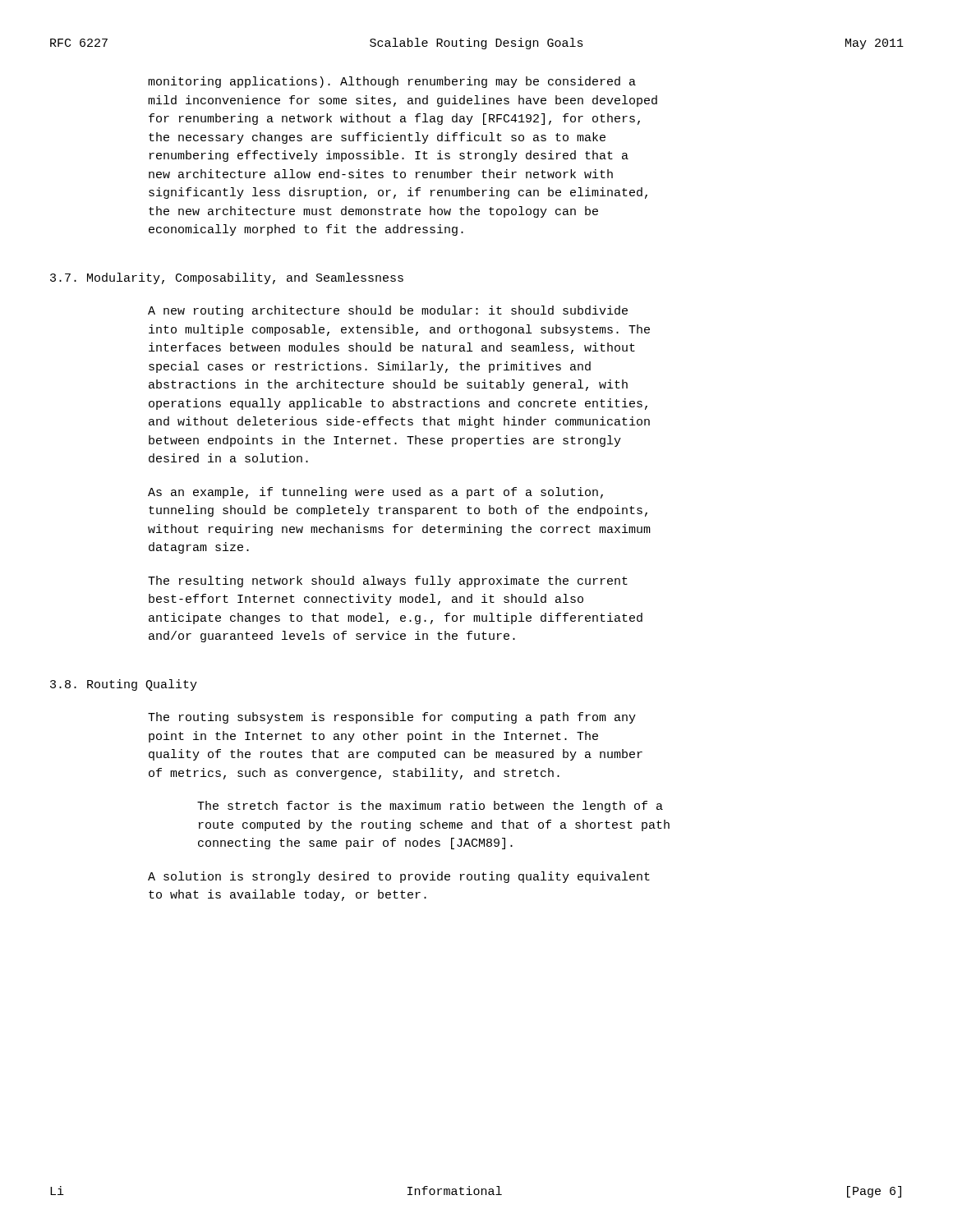Find "3.7. Modularity, Composability, and Seamlessness" on this page

coord(227,278)
